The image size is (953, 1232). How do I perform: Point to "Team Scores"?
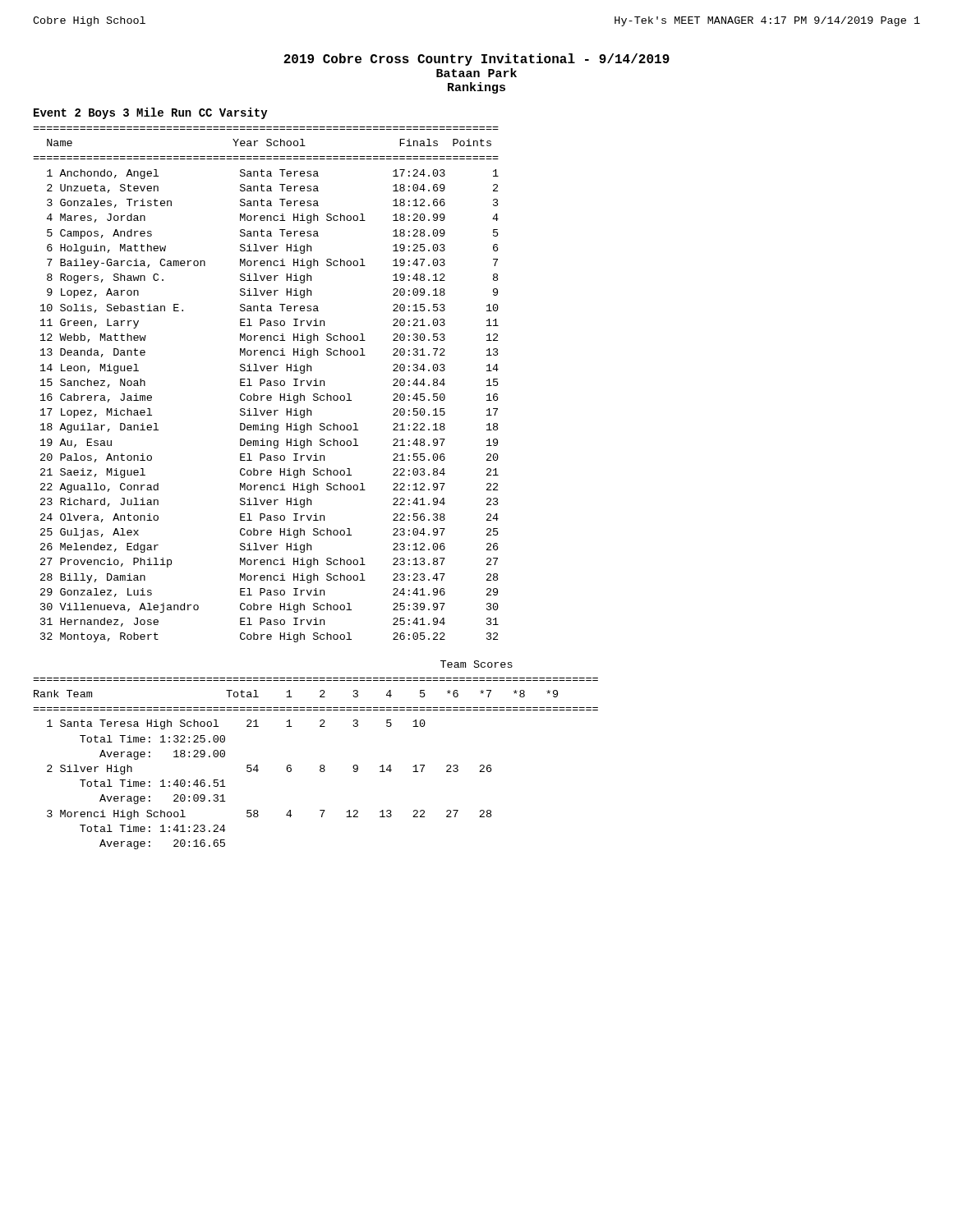476,665
